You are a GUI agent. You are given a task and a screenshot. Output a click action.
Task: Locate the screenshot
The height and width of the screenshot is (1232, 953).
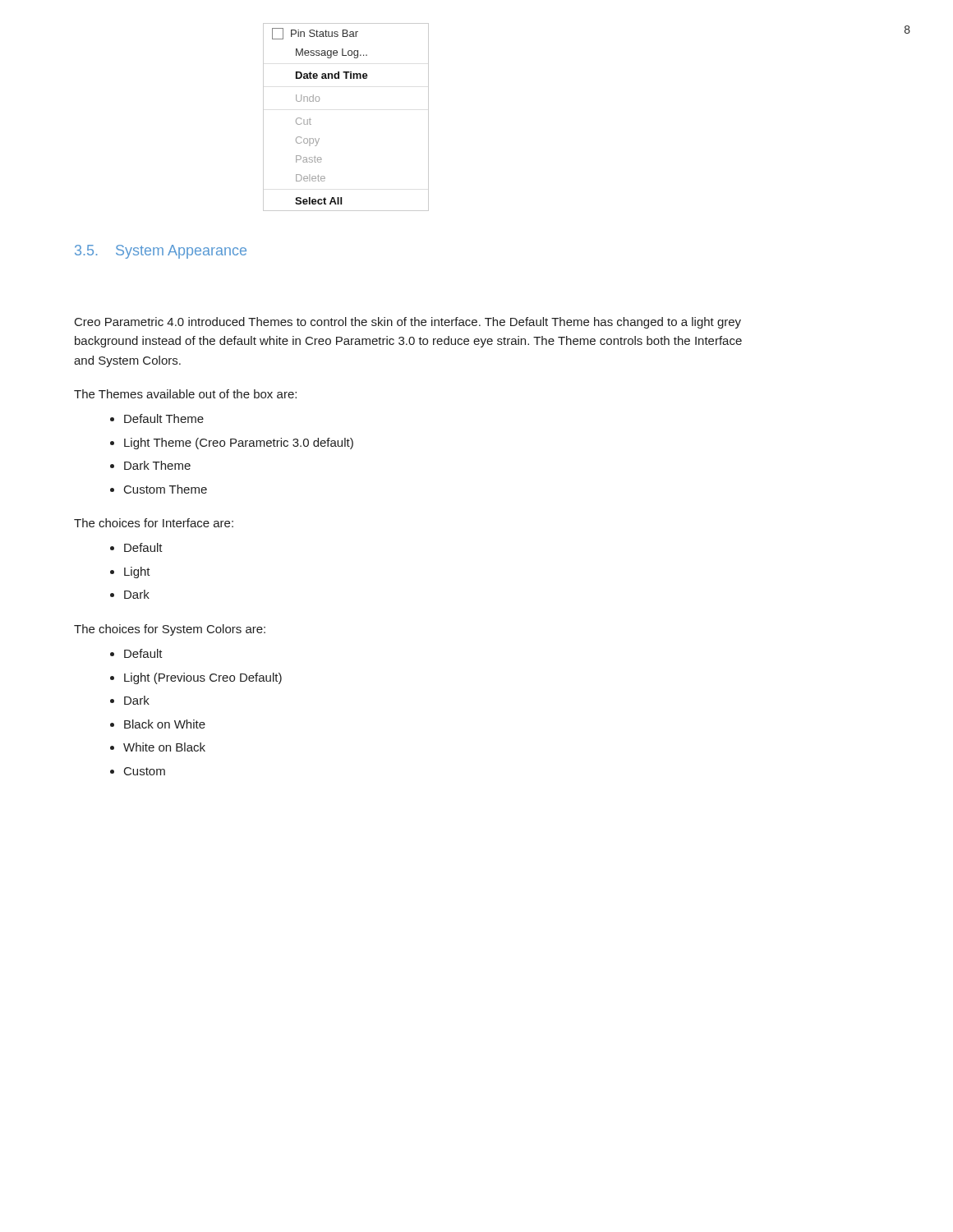(x=353, y=117)
